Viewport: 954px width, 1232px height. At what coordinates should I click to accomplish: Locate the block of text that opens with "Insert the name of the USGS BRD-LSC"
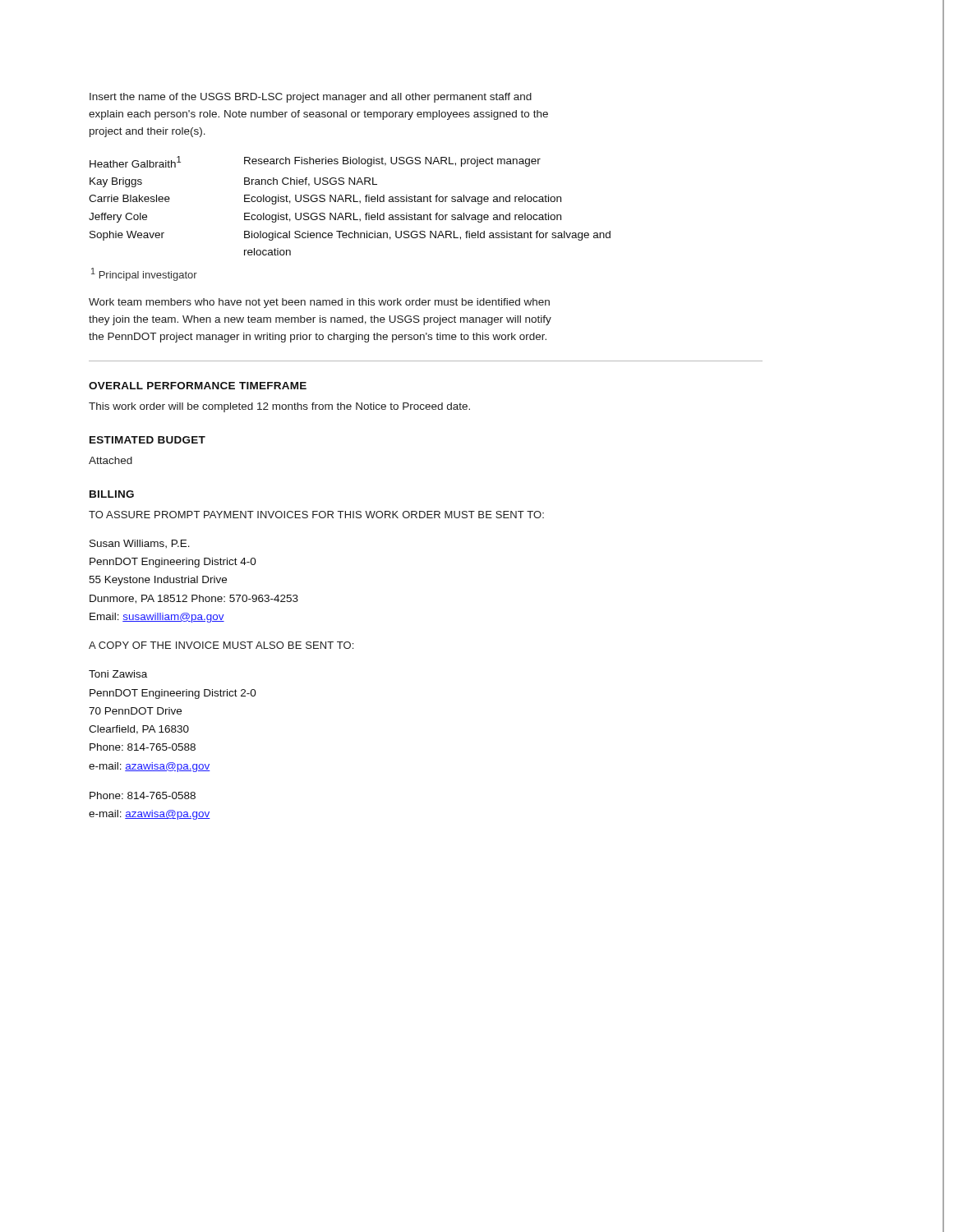319,114
